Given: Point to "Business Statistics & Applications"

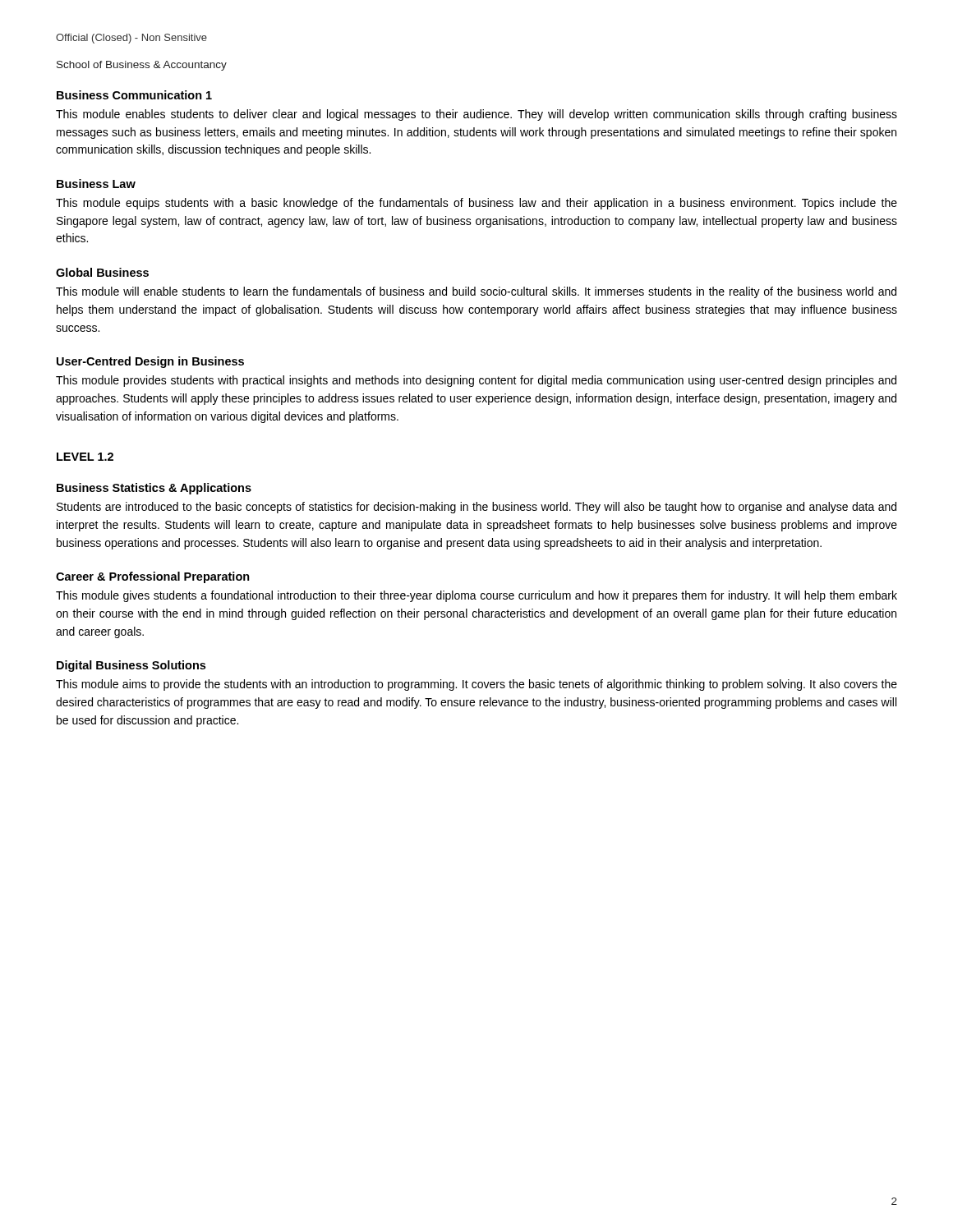Looking at the screenshot, I should pyautogui.click(x=154, y=488).
